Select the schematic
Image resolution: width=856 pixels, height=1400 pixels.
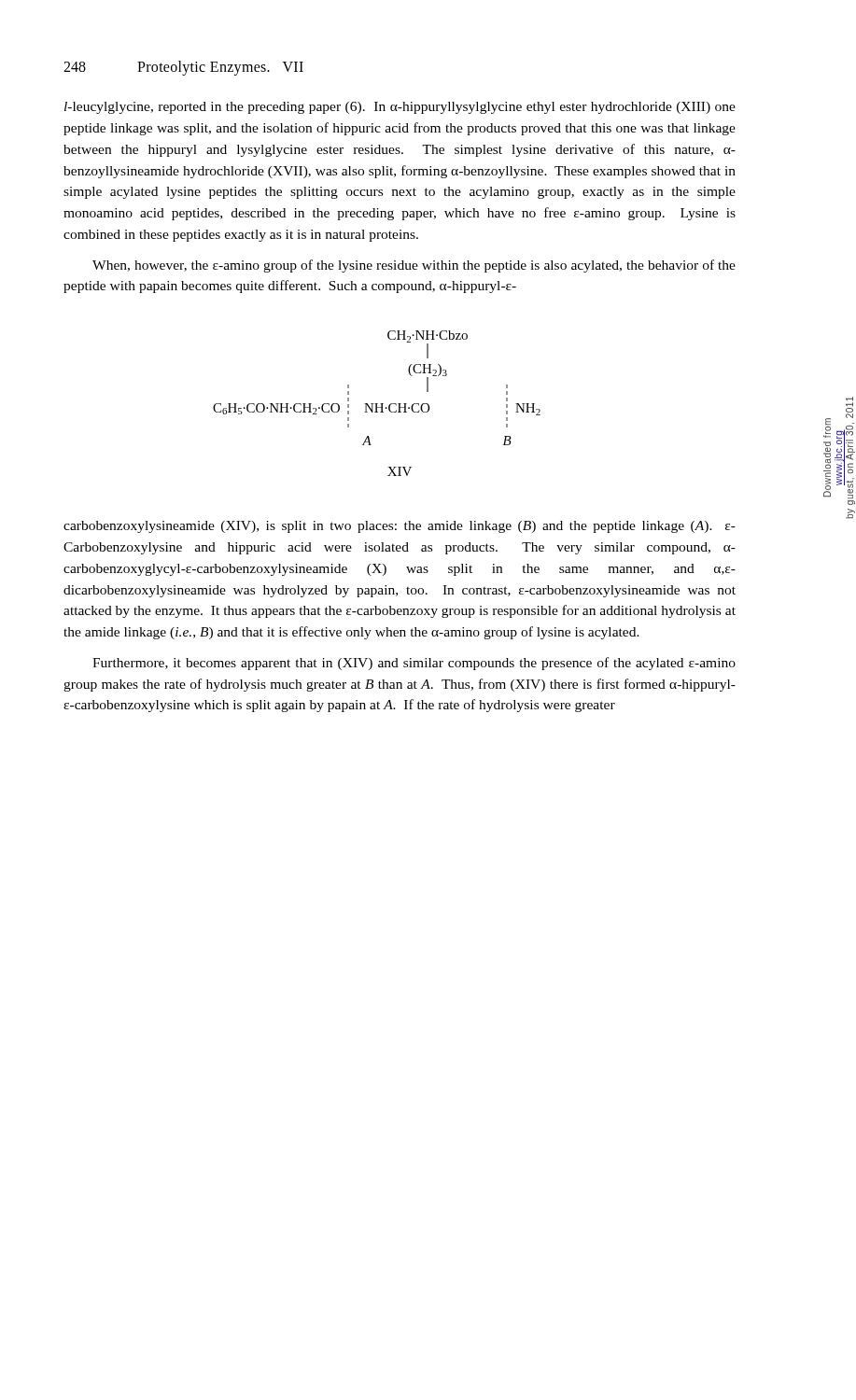[x=400, y=408]
